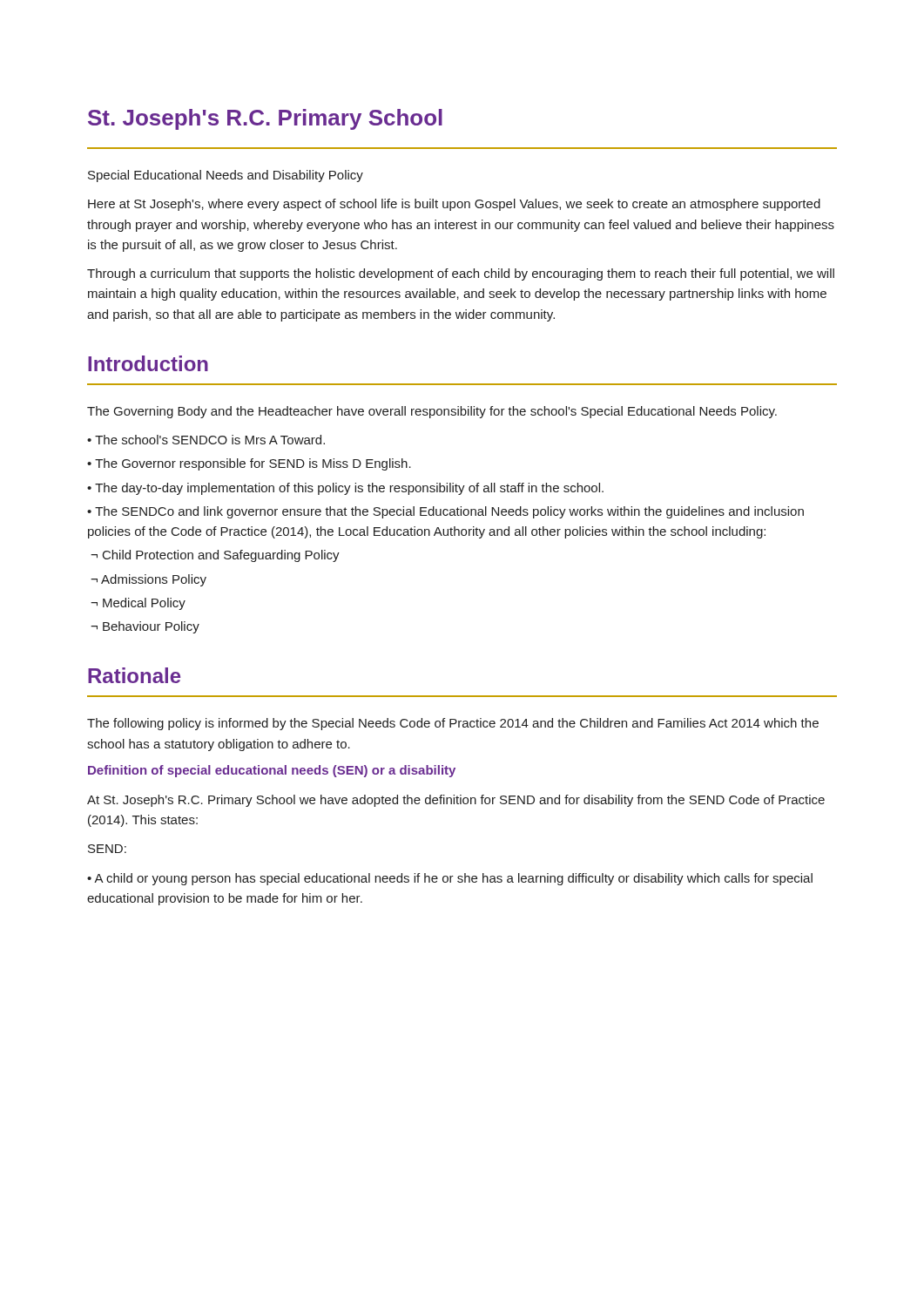
Task: Point to the block starting "Definition of special educational"
Action: 271,770
